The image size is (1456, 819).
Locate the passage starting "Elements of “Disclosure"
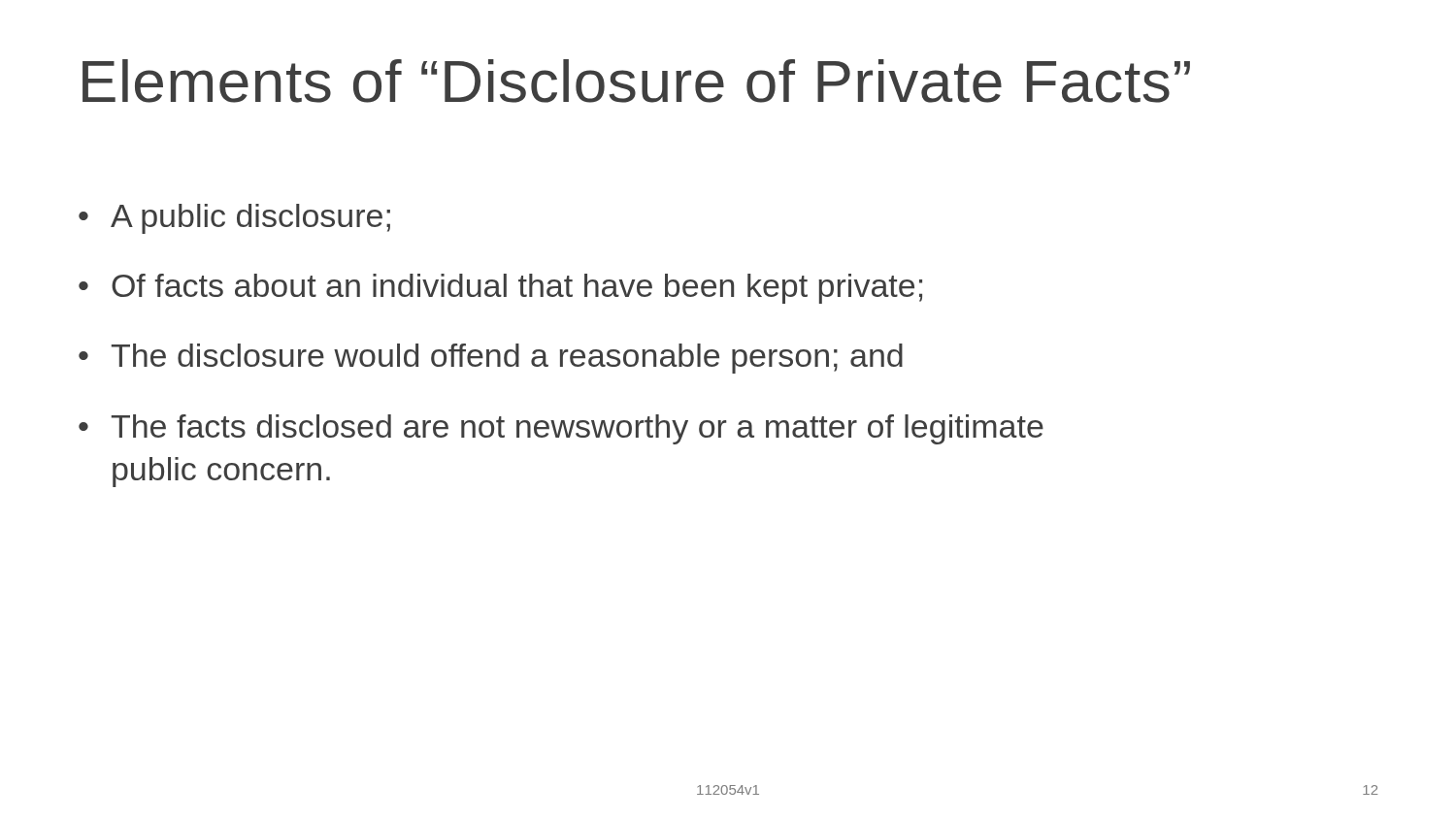635,81
